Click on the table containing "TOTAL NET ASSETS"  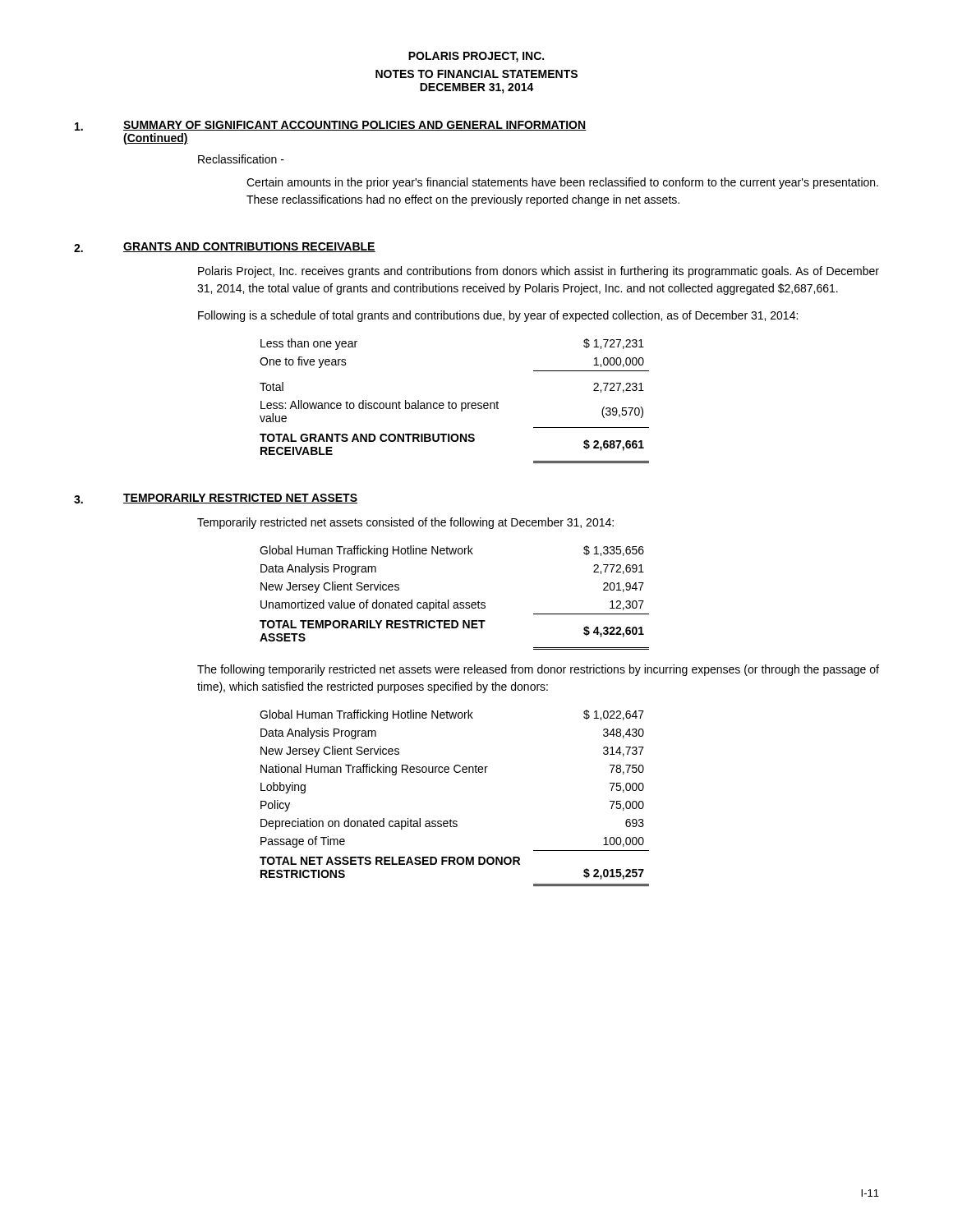[567, 795]
